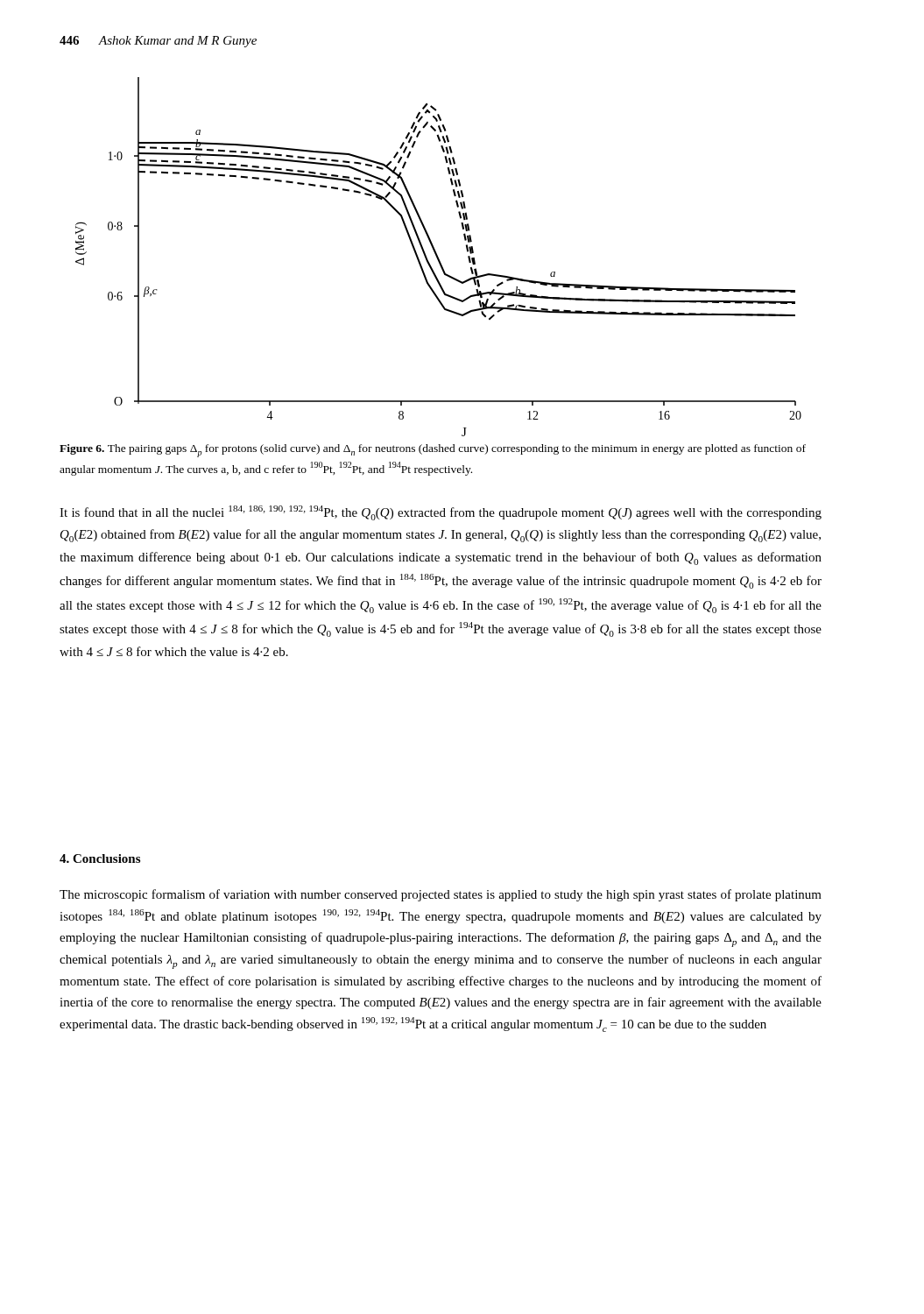The image size is (924, 1314).
Task: Select the line chart
Action: coord(445,248)
